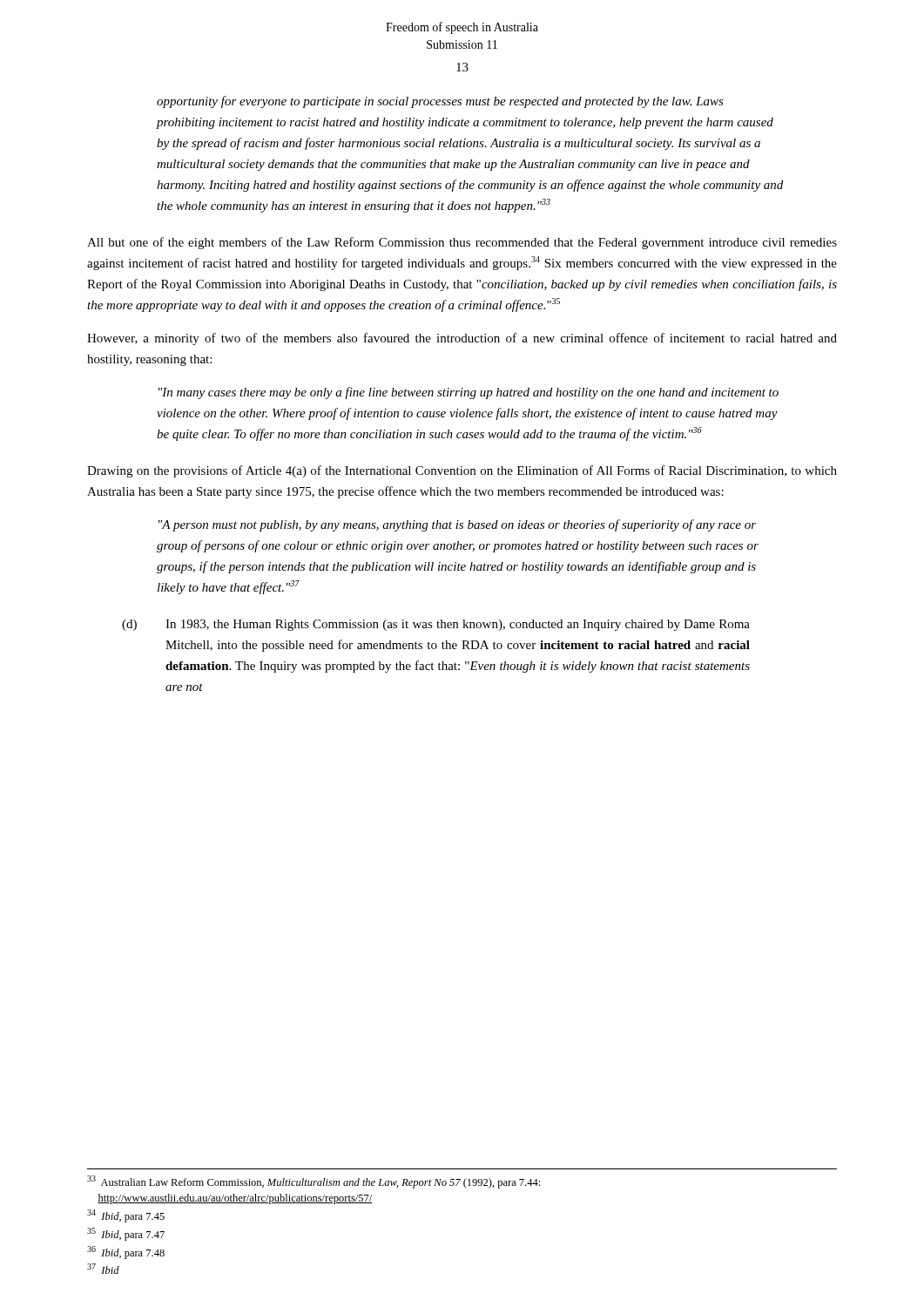Find the text block containing ""In many cases there may be only a"

(468, 413)
